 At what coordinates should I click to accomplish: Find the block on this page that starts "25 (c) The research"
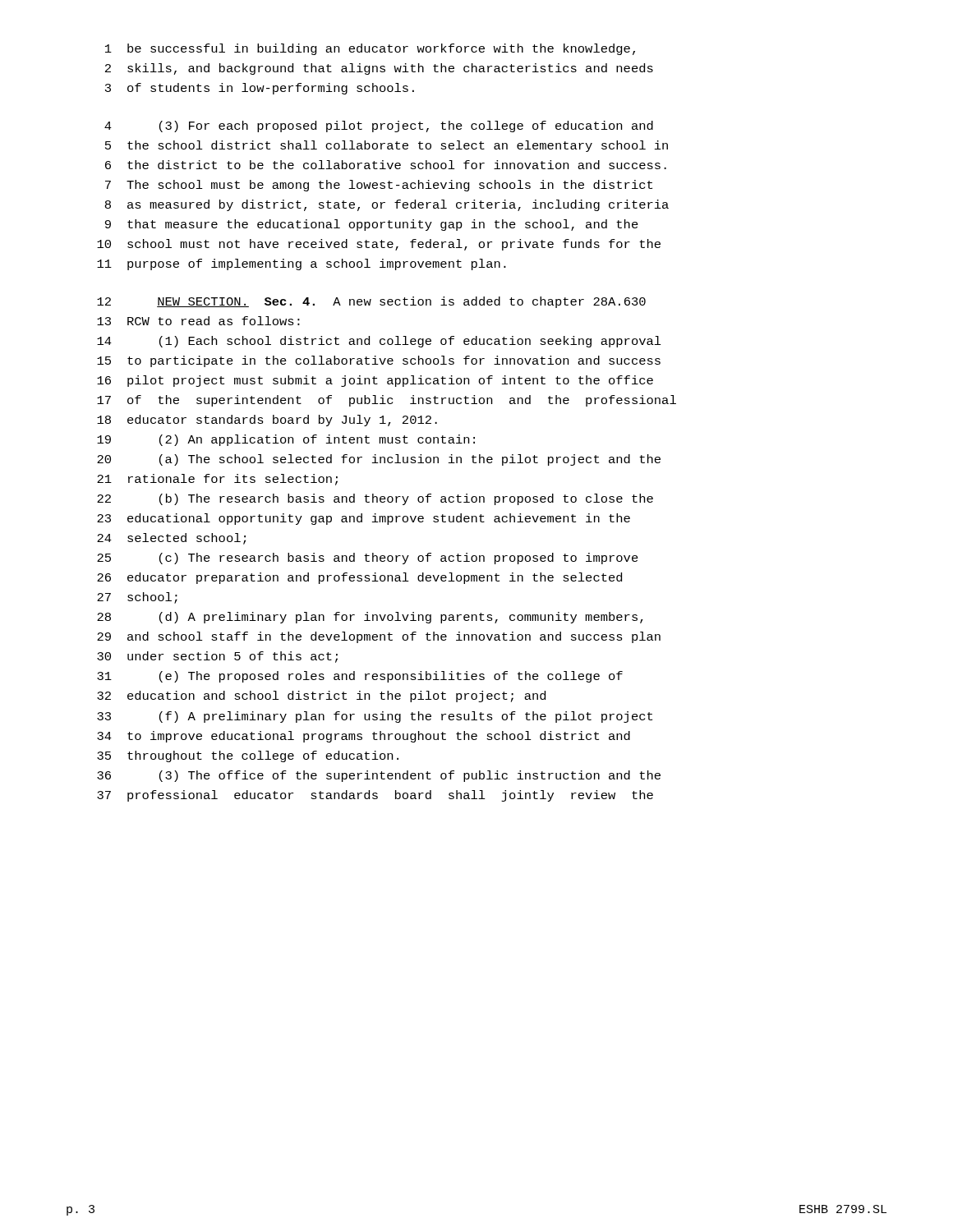[485, 559]
